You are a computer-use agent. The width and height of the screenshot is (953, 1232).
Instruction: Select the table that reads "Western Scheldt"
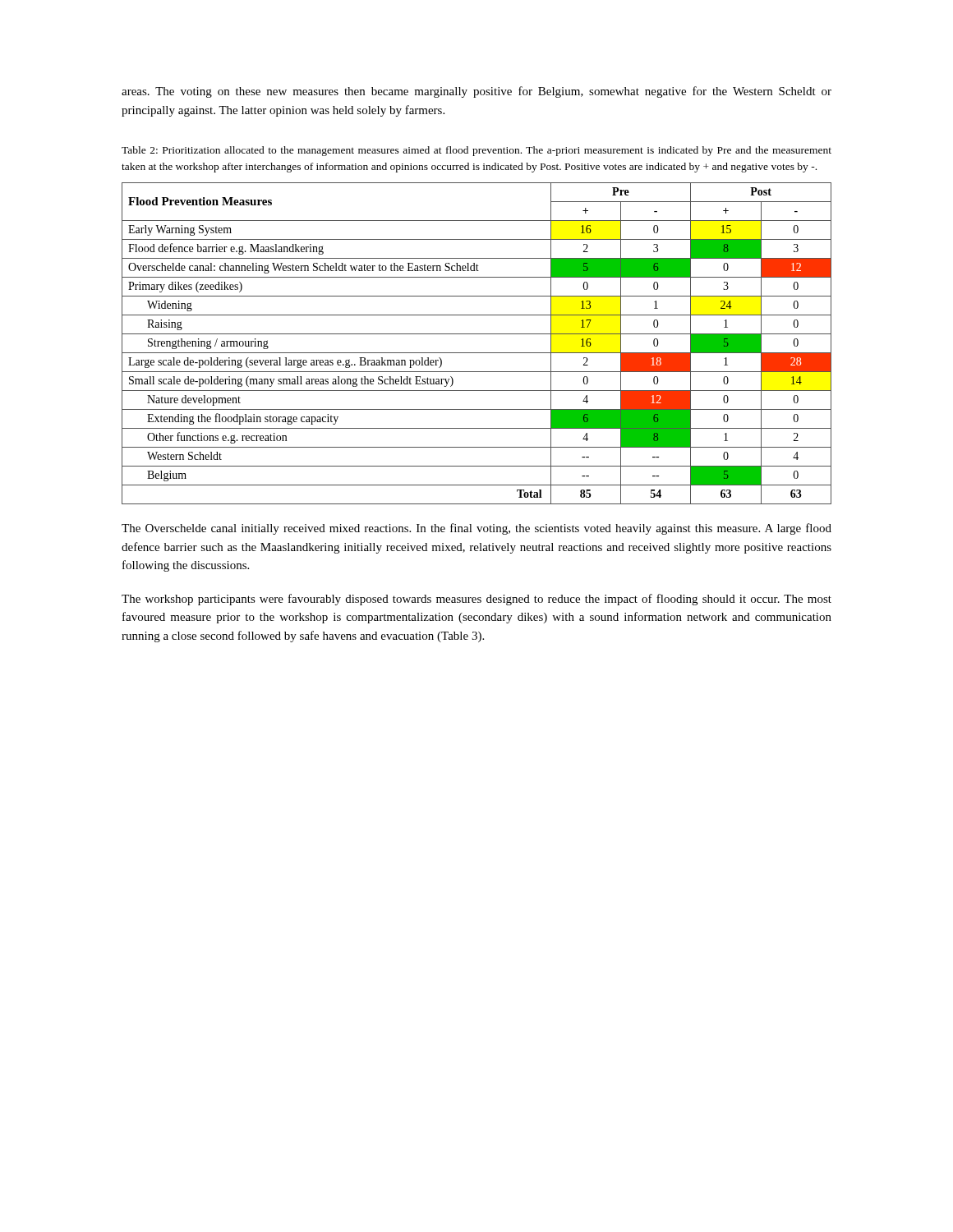tap(476, 343)
